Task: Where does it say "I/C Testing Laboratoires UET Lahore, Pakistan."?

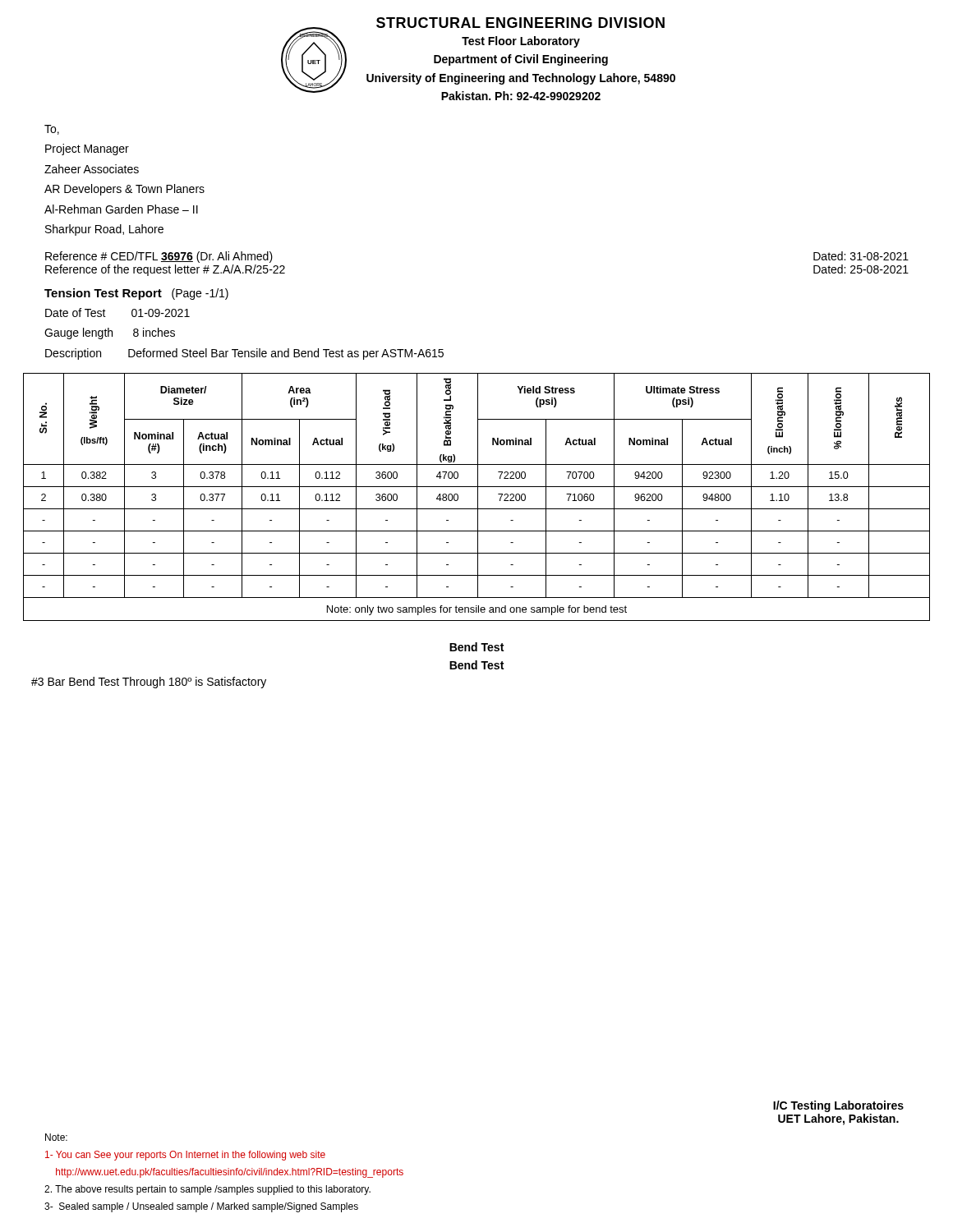Action: coord(838,1112)
